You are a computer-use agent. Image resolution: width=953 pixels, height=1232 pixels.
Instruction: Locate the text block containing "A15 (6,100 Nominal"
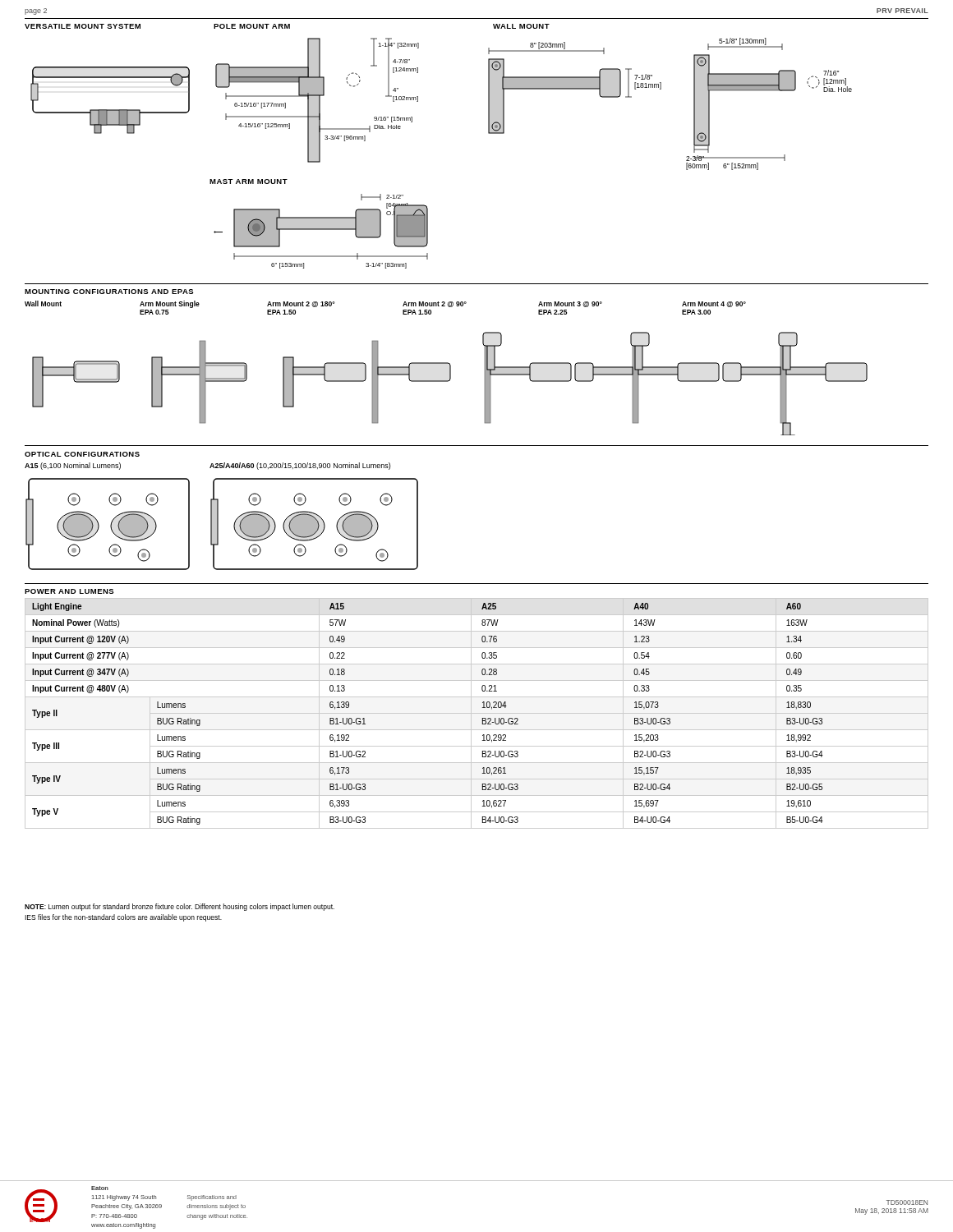73,466
